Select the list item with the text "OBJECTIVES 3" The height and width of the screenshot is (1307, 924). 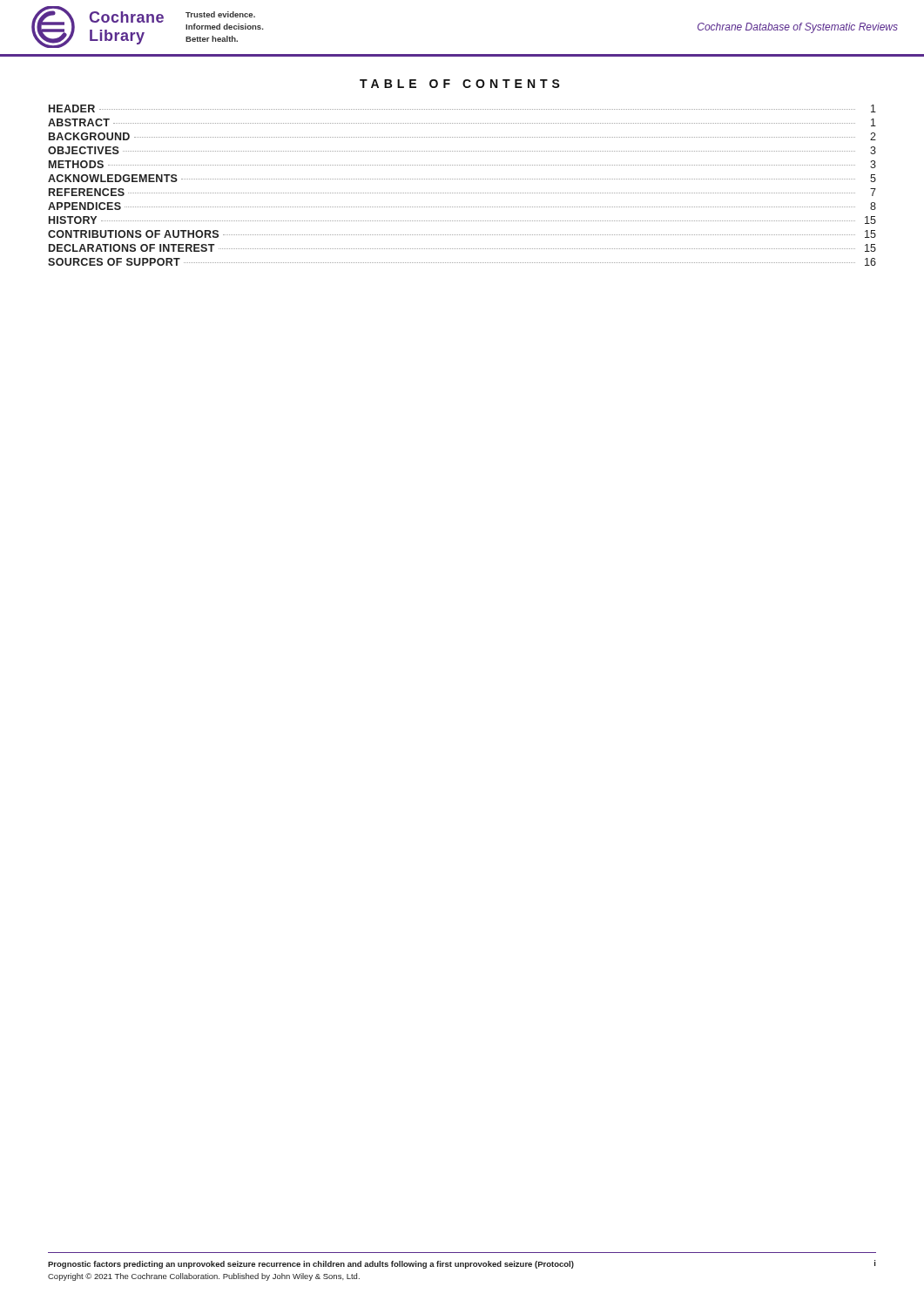462,151
